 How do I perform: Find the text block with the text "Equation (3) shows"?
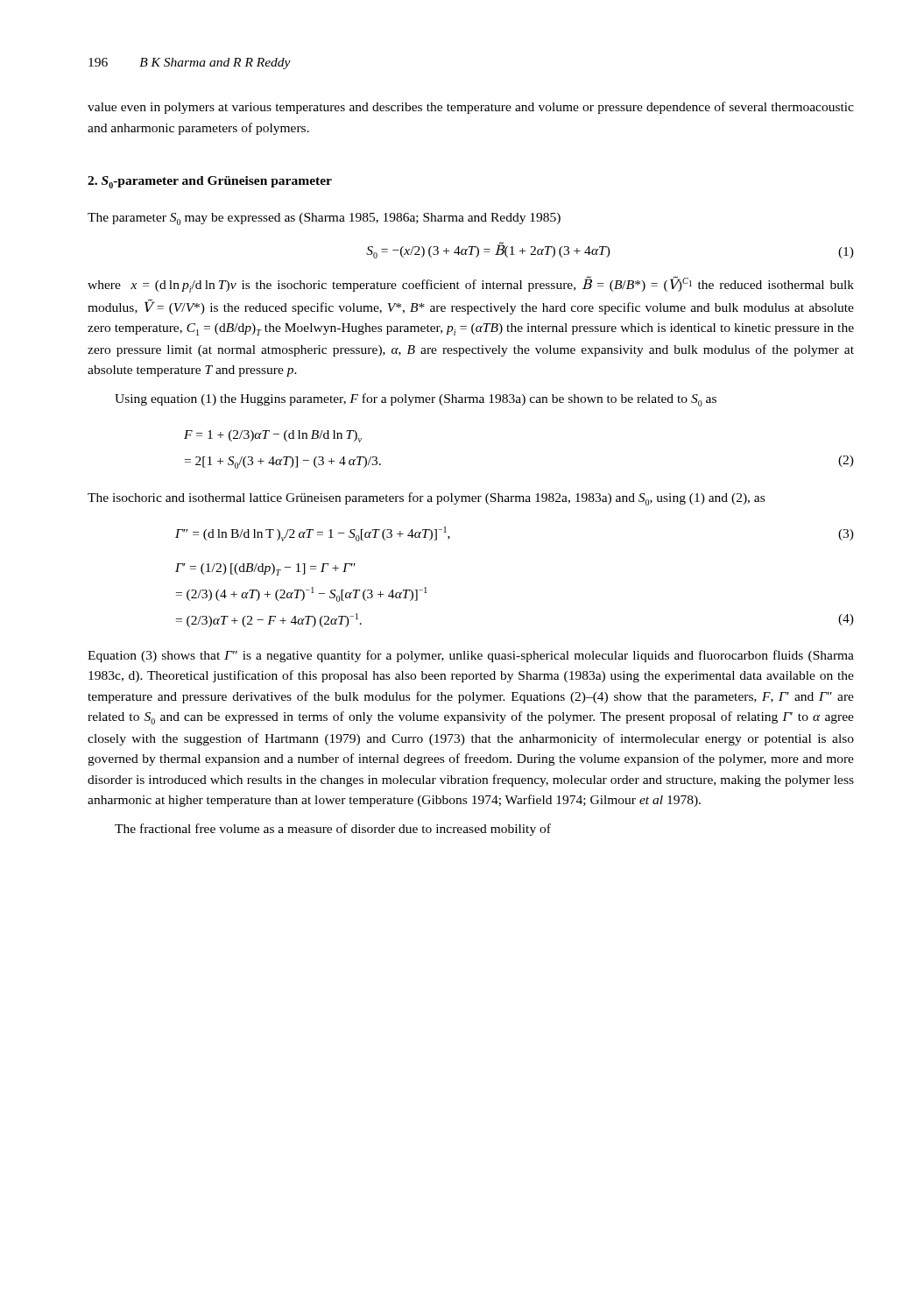(x=471, y=727)
